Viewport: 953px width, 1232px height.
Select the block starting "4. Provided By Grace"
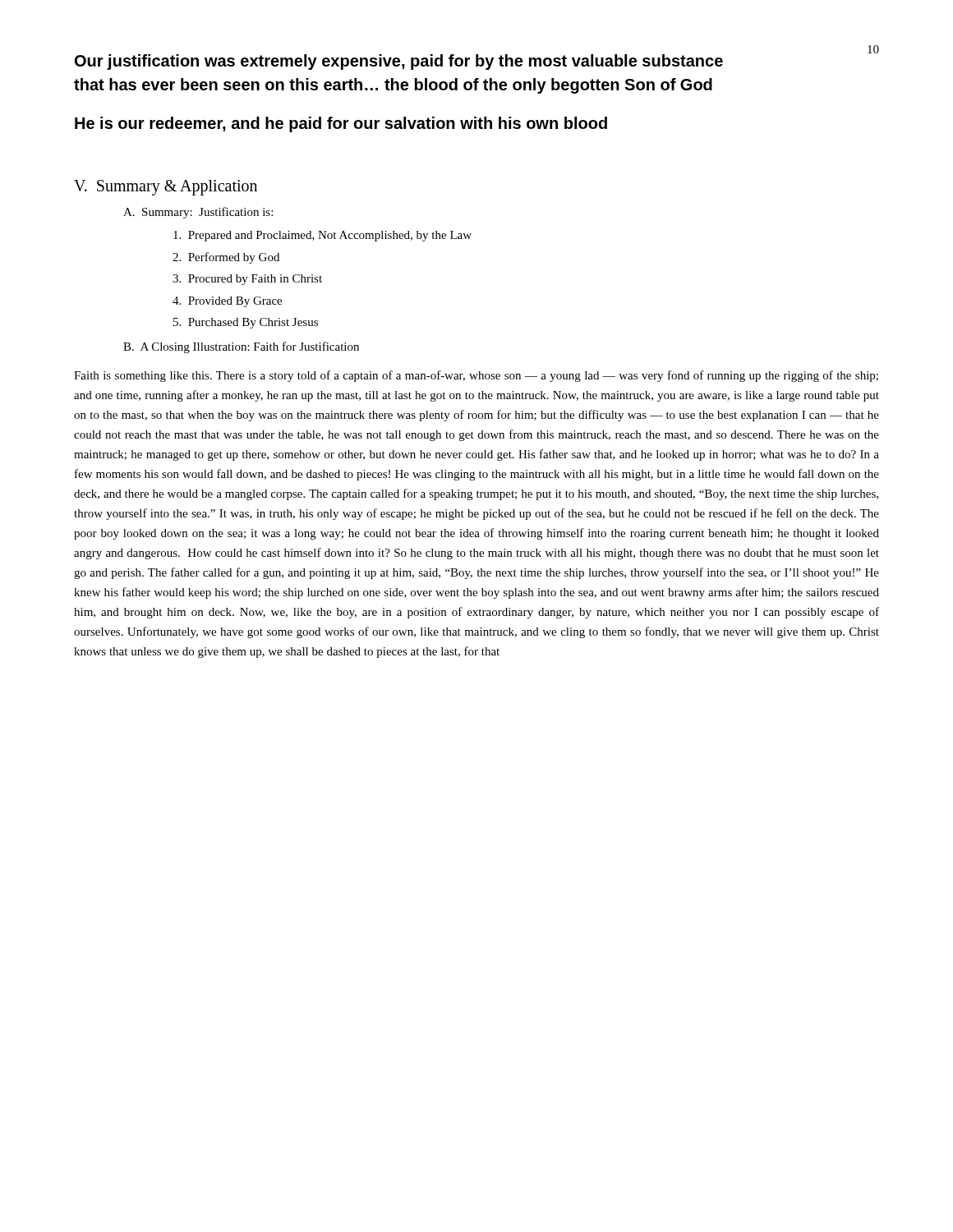click(227, 300)
